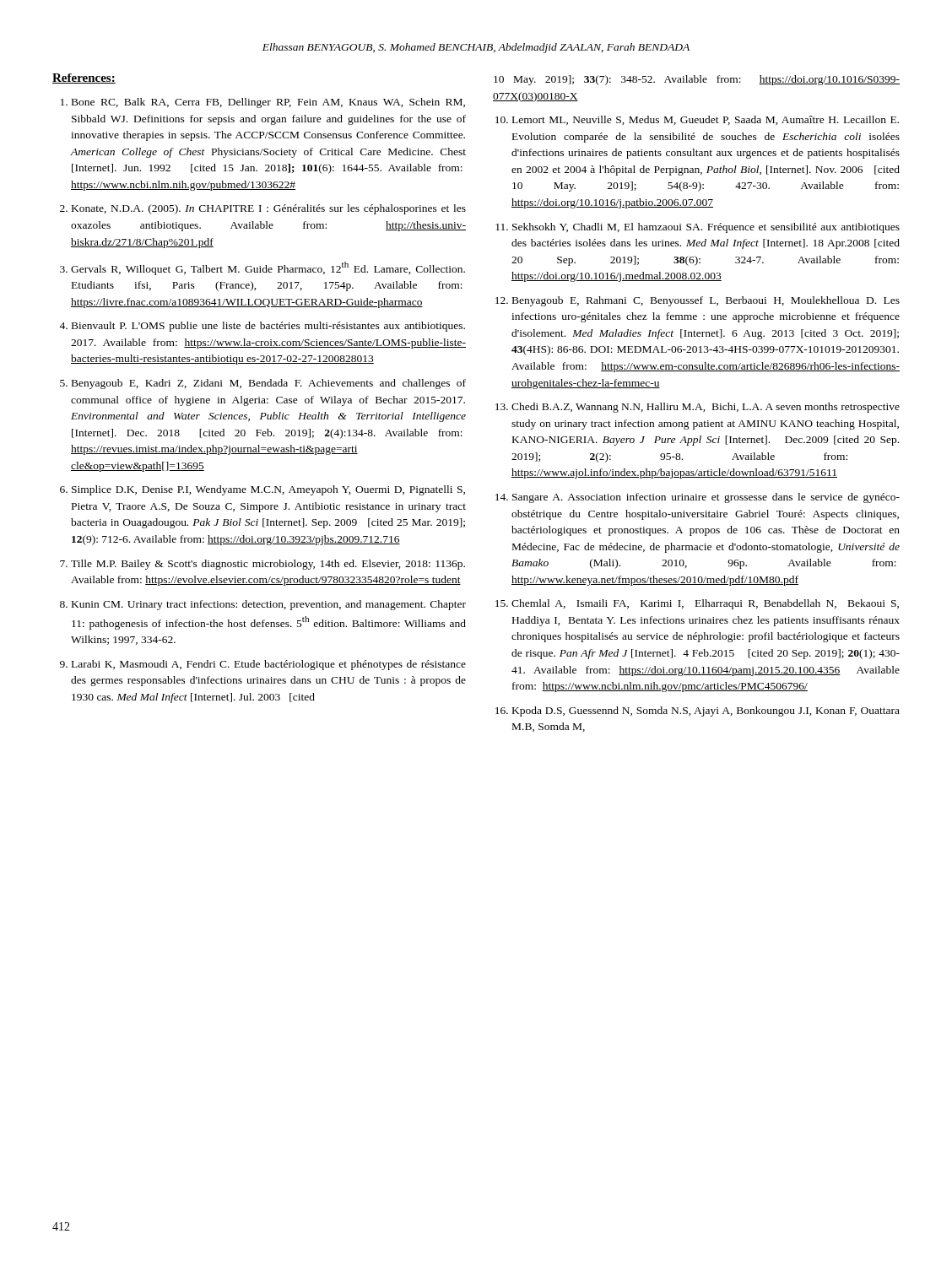Click on the element starting "Bienvault P. L'OMS publie"
The width and height of the screenshot is (952, 1266).
pos(268,342)
